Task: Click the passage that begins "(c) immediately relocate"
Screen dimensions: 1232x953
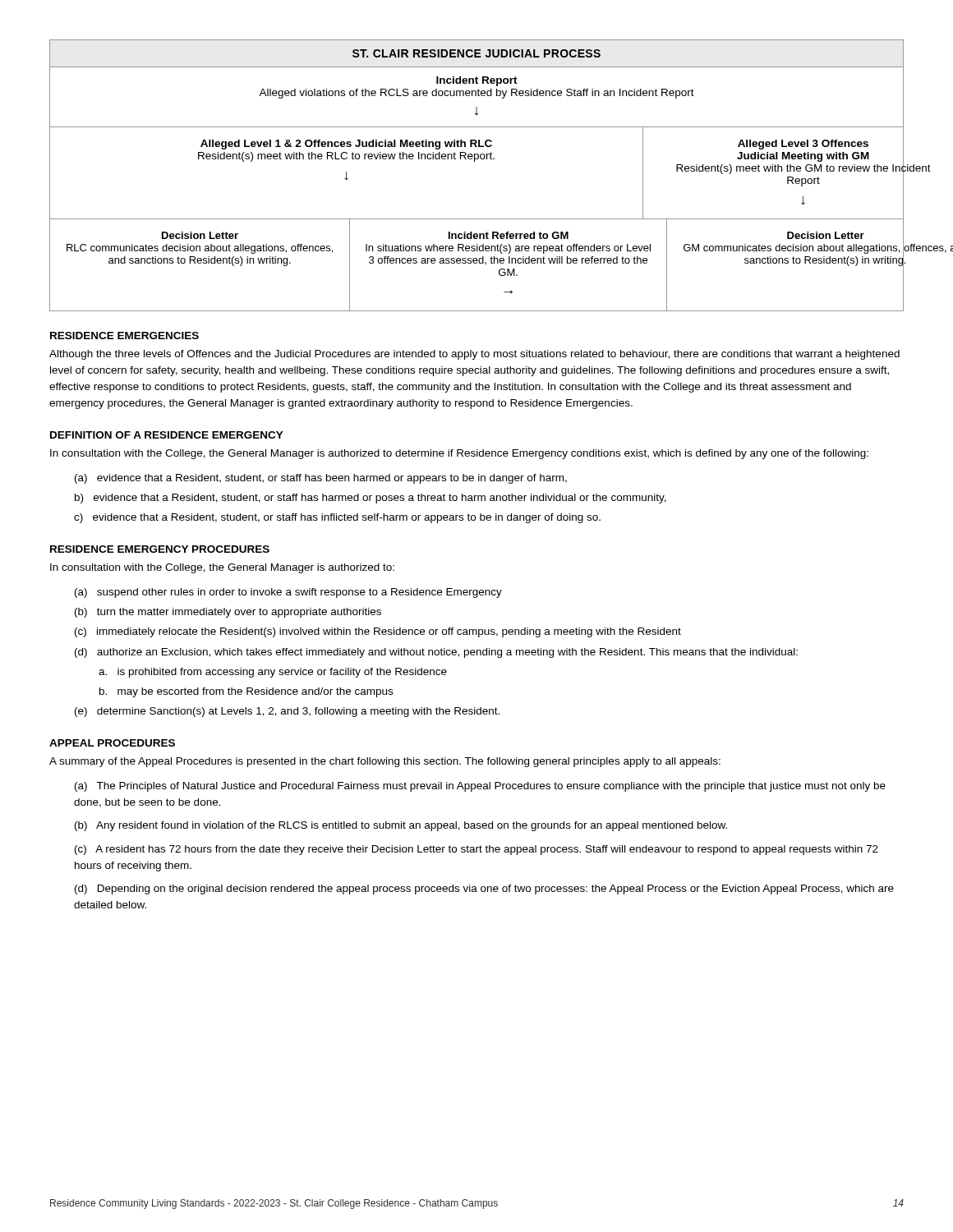Action: click(377, 632)
